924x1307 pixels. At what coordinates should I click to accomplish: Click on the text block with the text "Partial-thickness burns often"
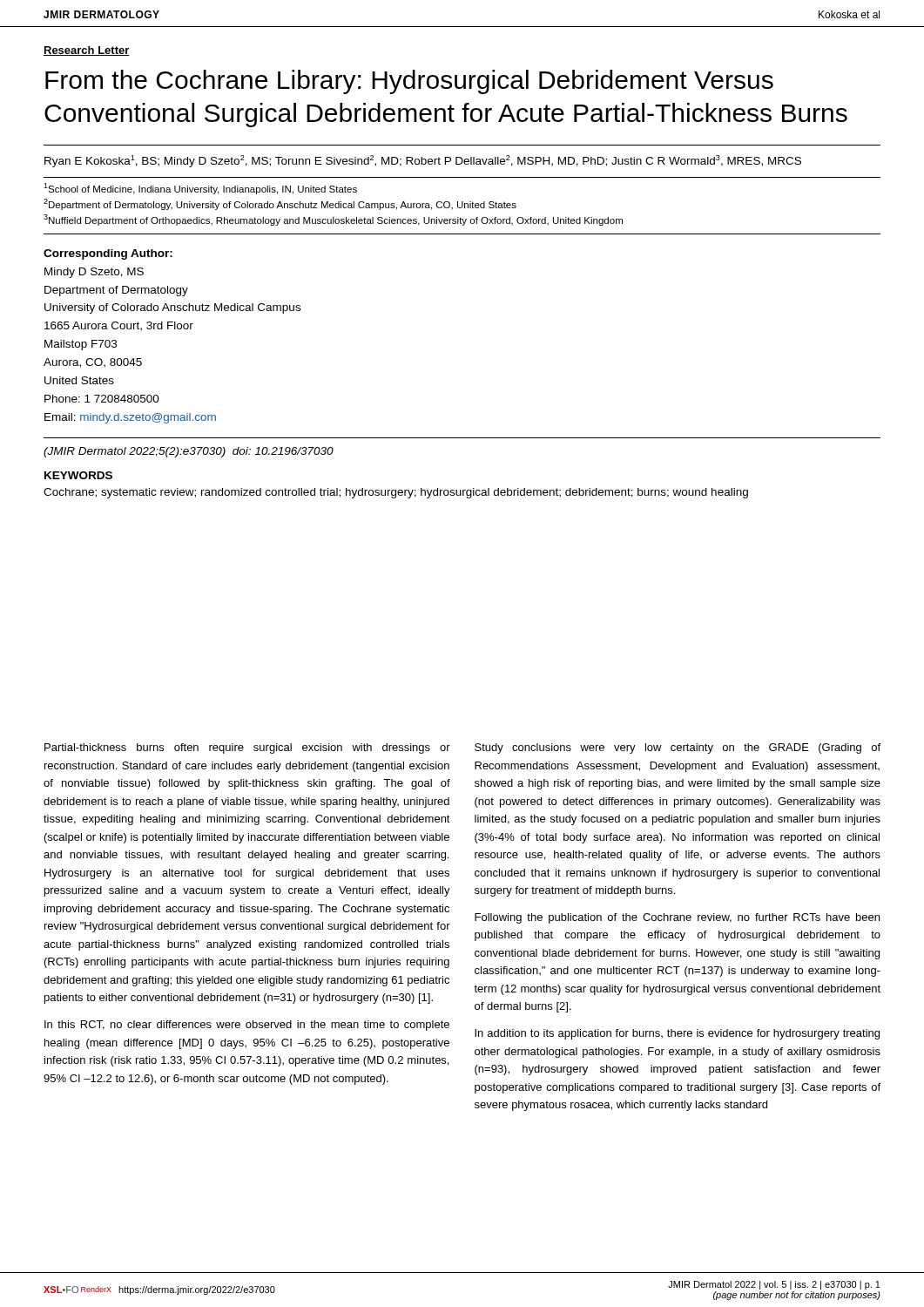pyautogui.click(x=247, y=913)
